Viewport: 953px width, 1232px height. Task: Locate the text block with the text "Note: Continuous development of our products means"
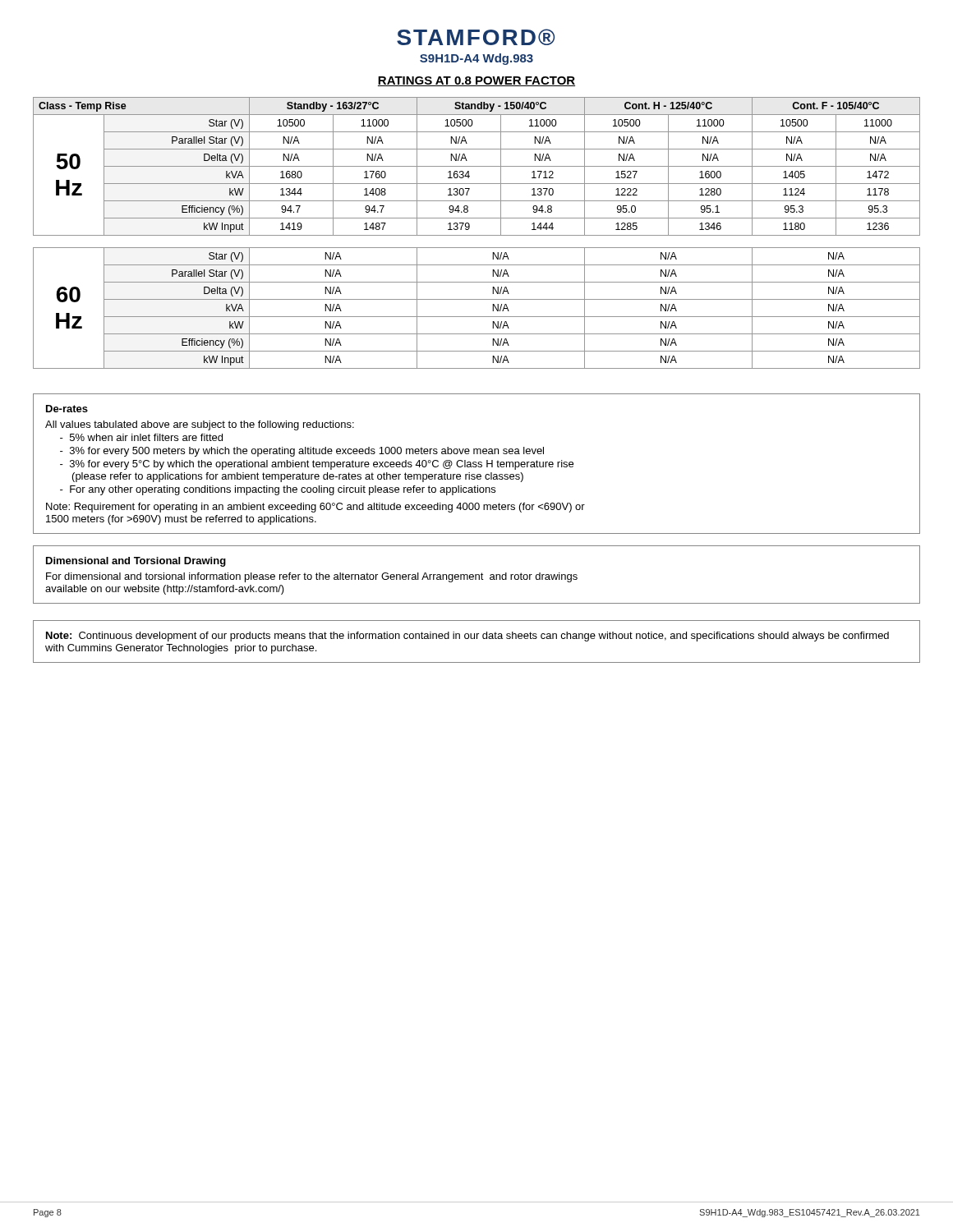tap(467, 642)
